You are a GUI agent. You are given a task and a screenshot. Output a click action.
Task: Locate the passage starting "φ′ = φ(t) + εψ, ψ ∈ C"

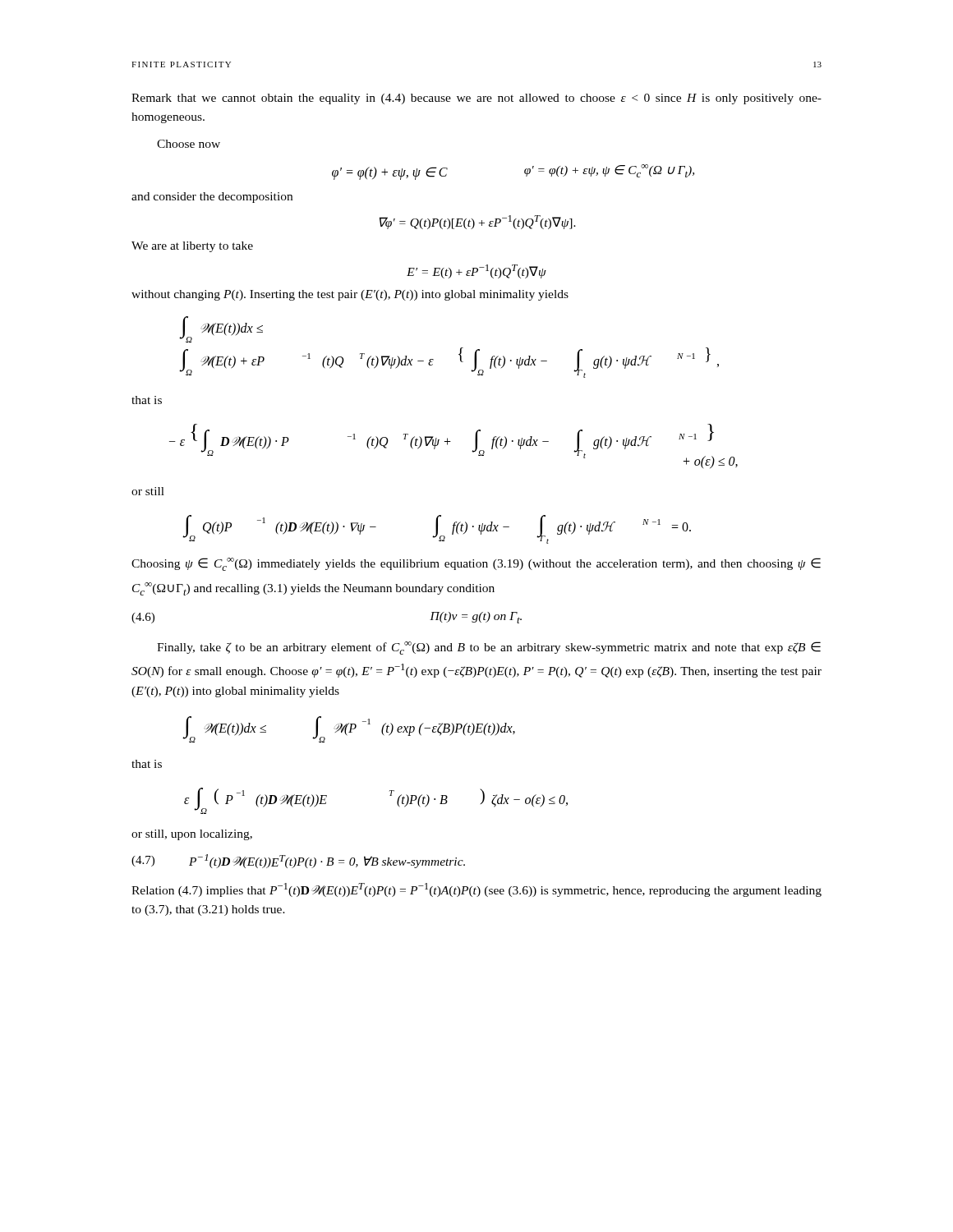pyautogui.click(x=384, y=172)
